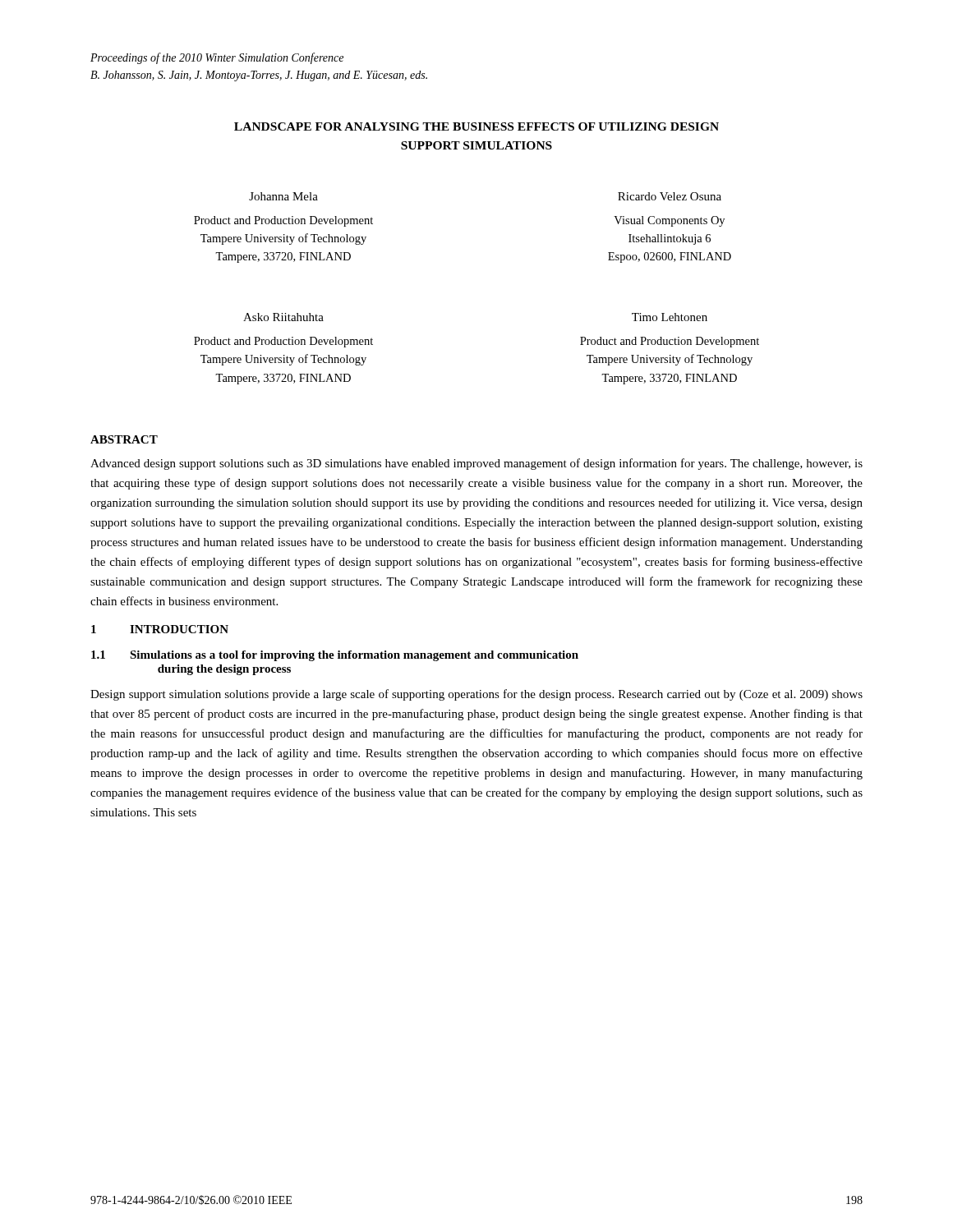
Task: Find the element starting "Asko Riitahuhta Product and Production Development Tampere"
Action: (283, 347)
